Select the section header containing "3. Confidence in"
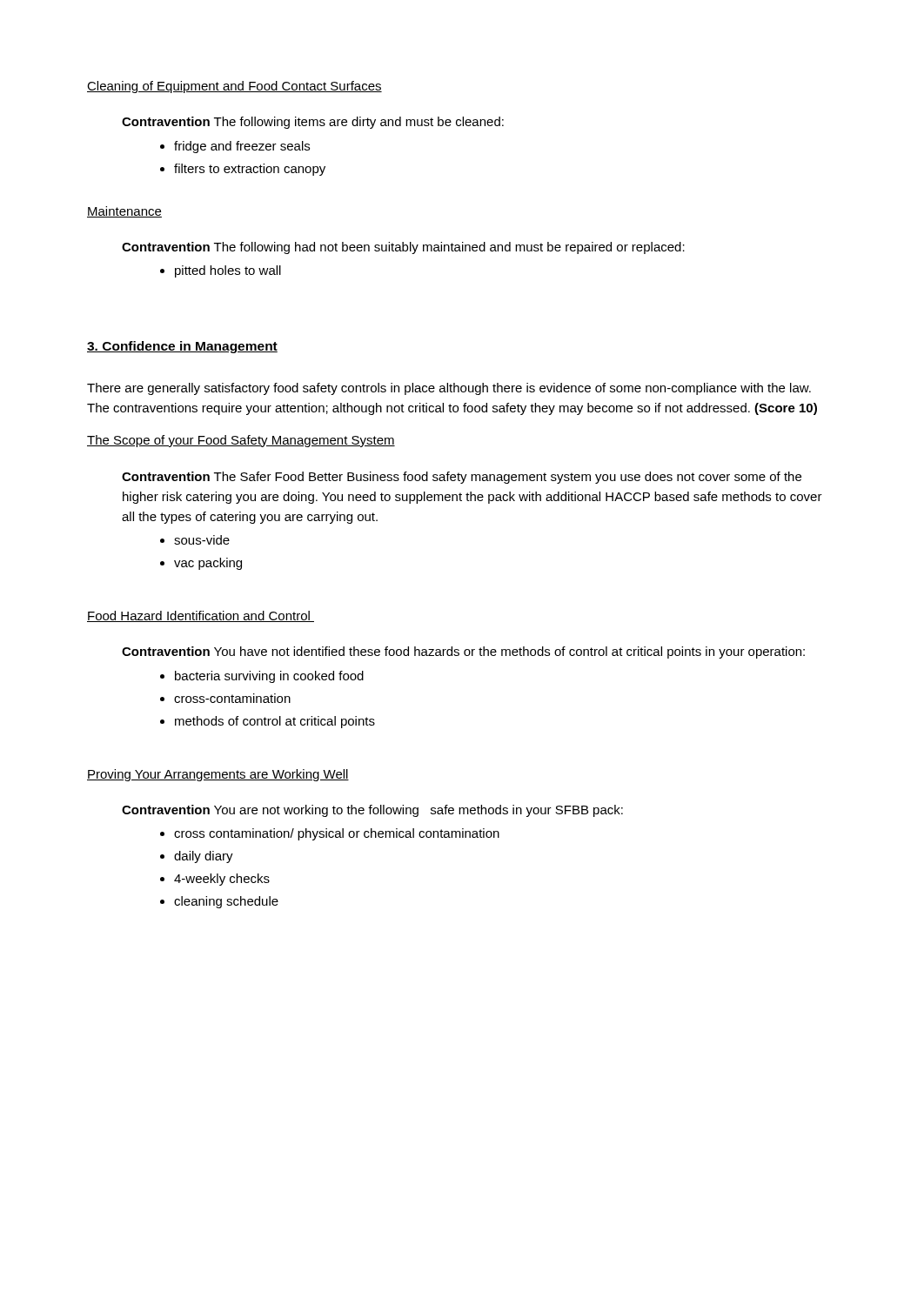The height and width of the screenshot is (1305, 924). pyautogui.click(x=182, y=346)
